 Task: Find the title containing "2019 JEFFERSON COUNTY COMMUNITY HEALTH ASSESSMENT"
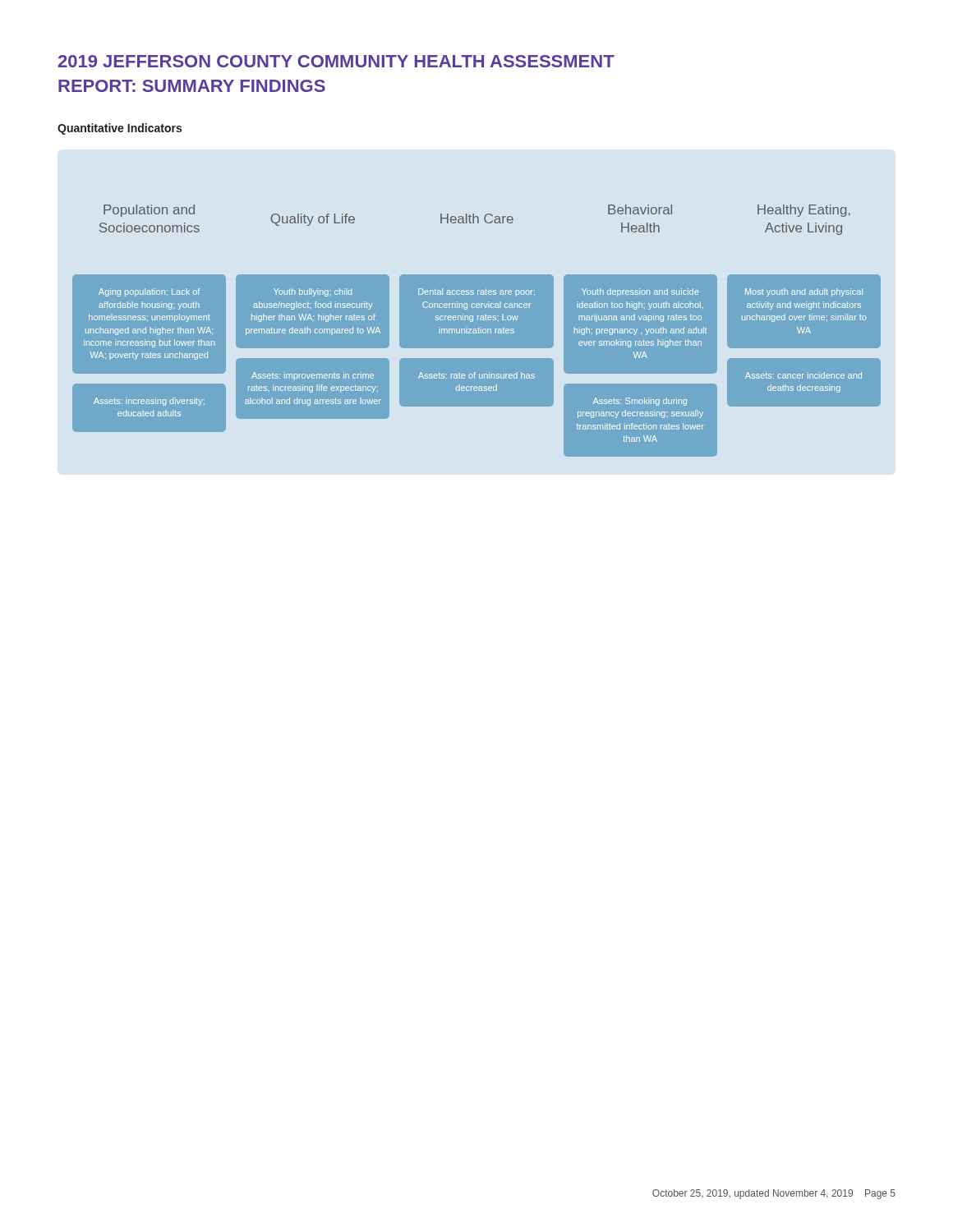[476, 74]
